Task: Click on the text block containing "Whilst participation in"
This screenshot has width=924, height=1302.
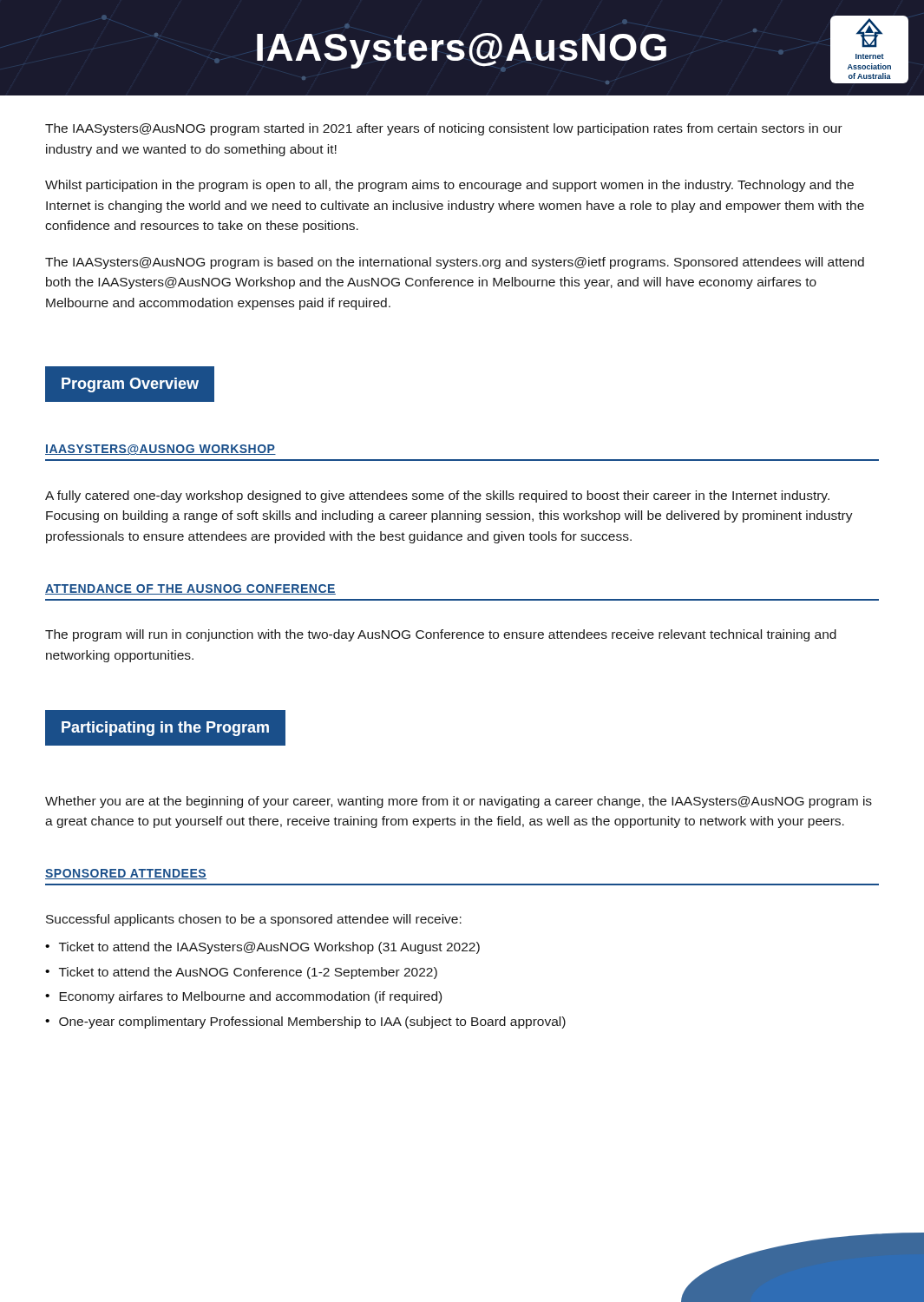Action: (x=462, y=205)
